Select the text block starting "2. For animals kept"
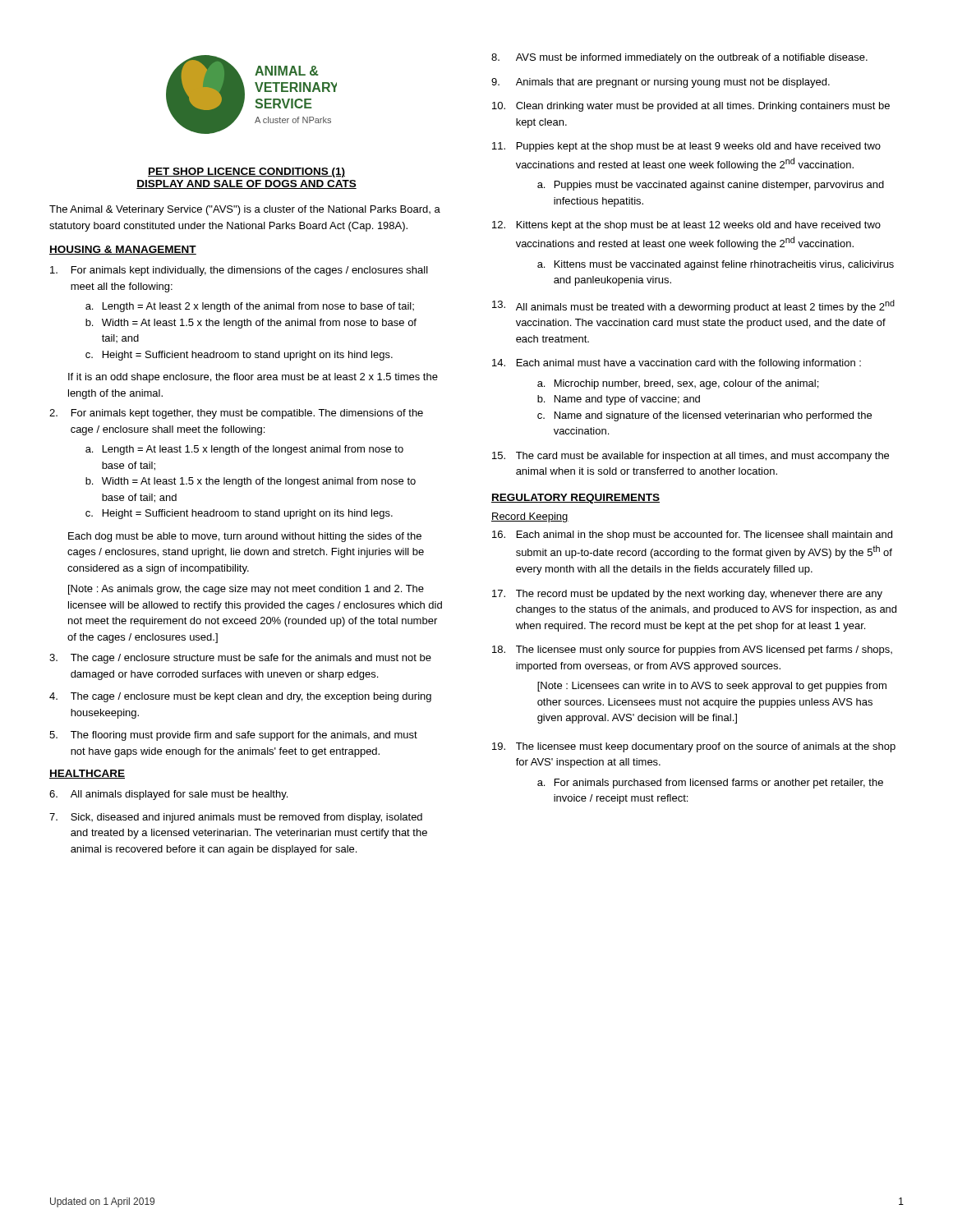This screenshot has width=953, height=1232. point(241,463)
